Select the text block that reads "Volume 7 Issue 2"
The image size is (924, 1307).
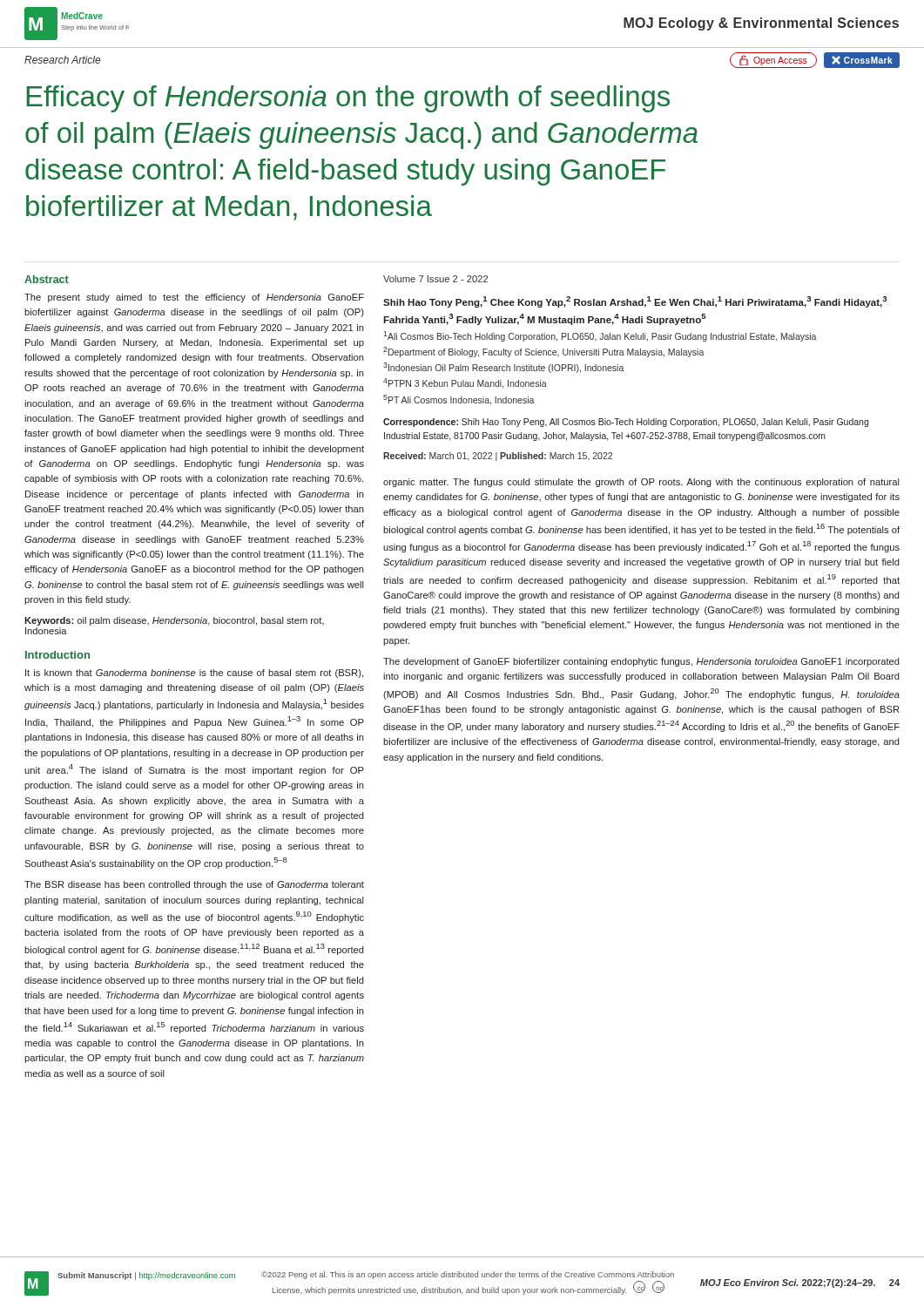[436, 279]
